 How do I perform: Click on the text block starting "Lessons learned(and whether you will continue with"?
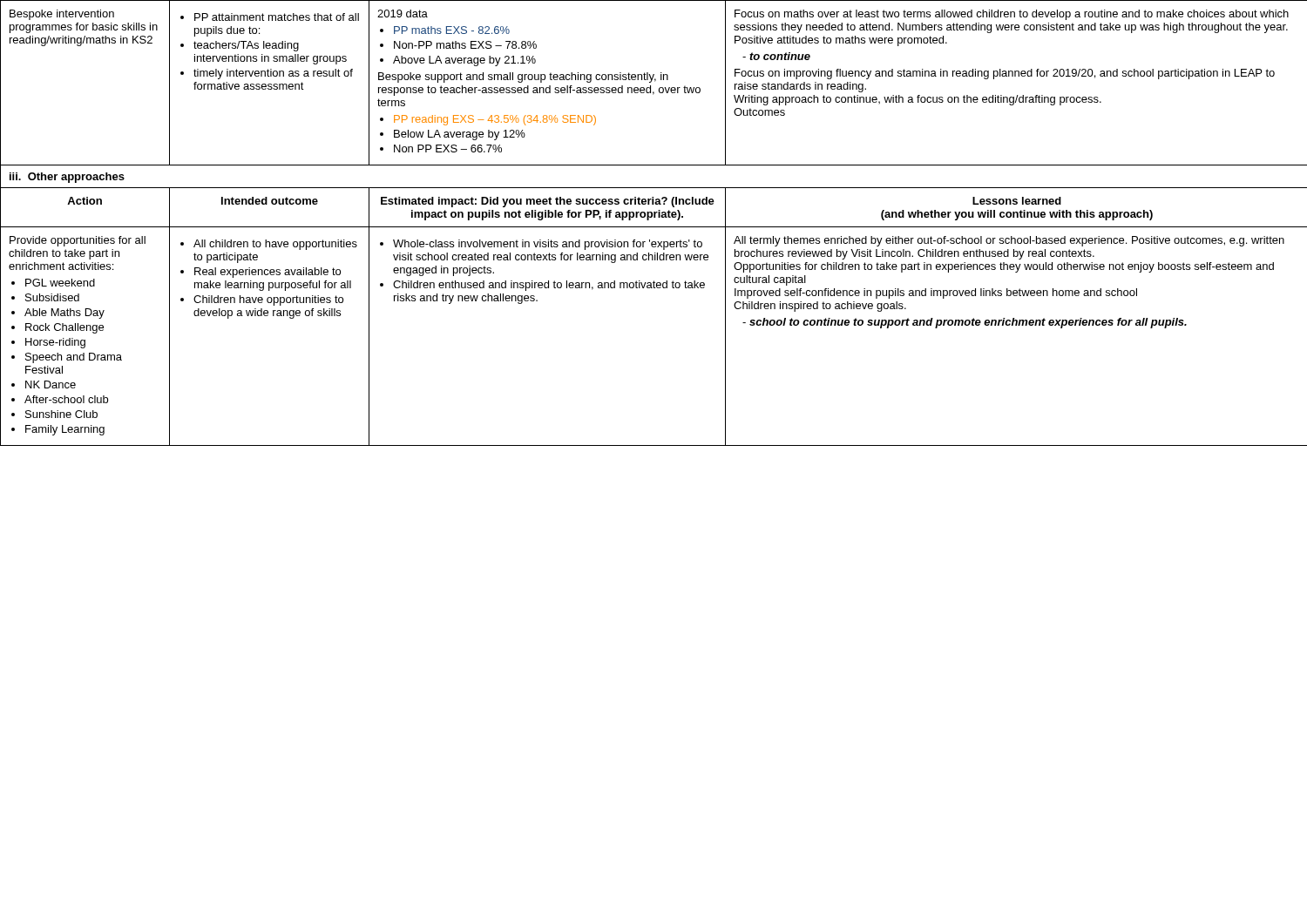[1017, 207]
